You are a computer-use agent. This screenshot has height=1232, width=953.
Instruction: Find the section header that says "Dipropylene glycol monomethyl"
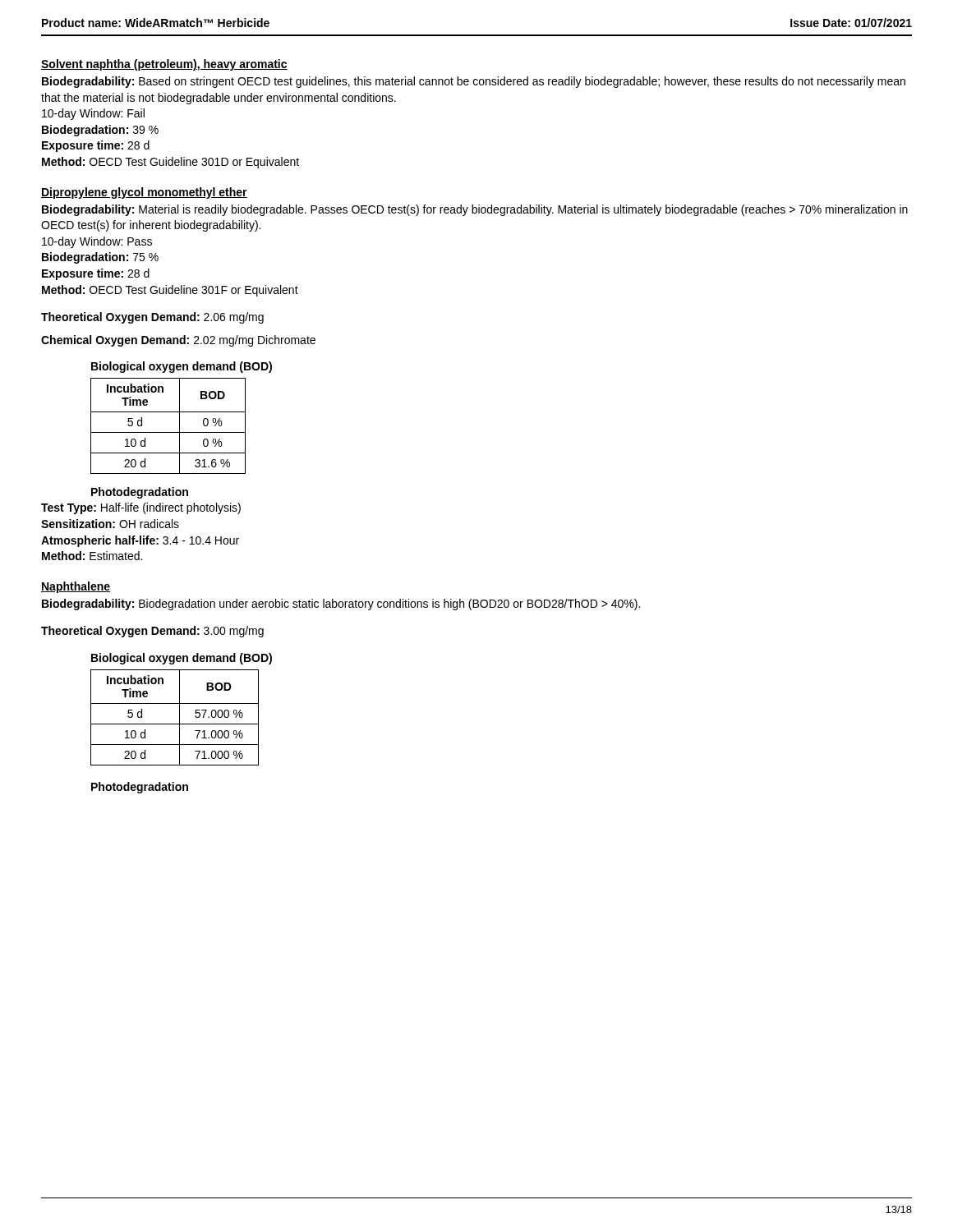144,192
